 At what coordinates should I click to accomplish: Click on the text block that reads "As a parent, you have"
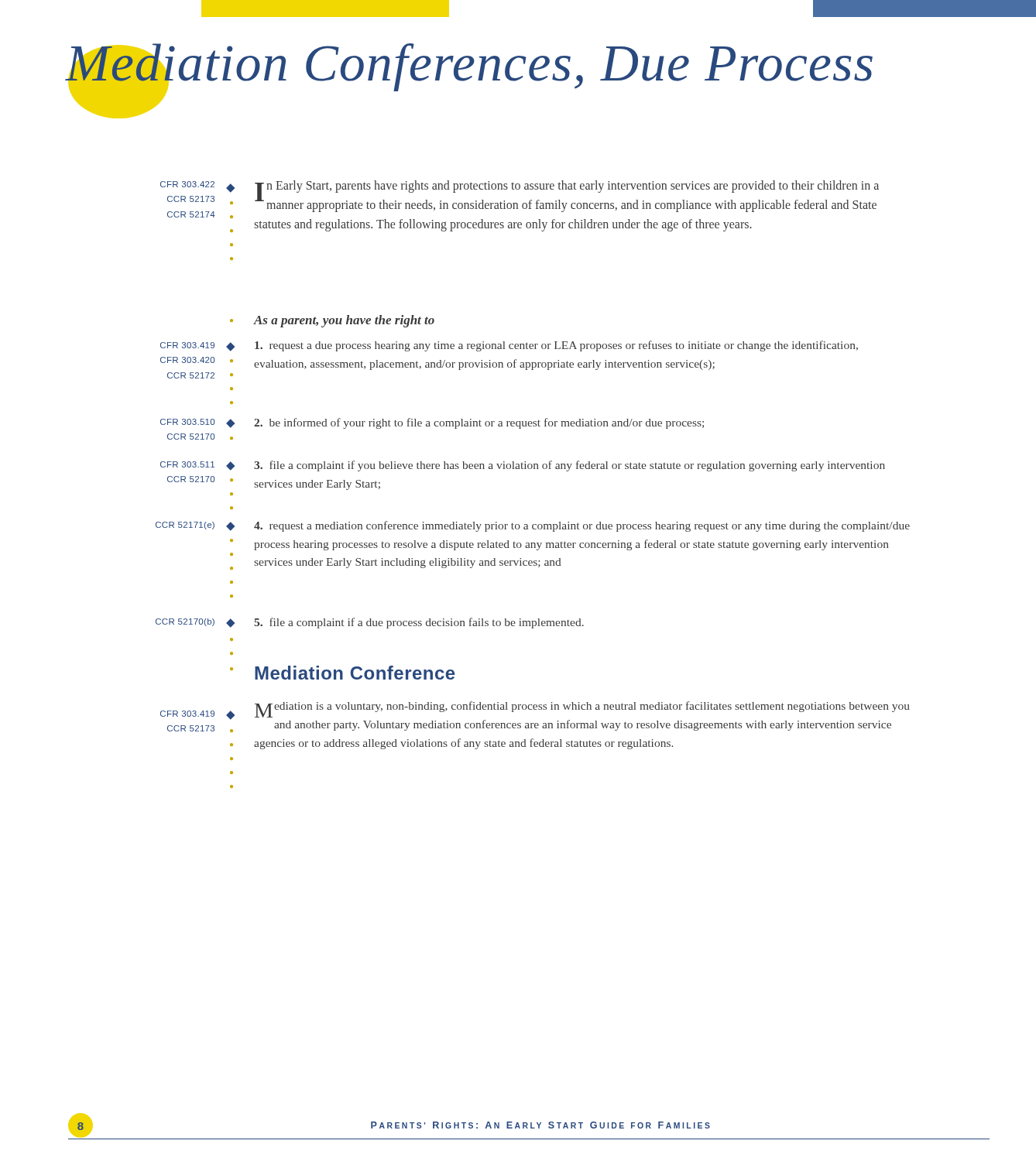pos(344,321)
